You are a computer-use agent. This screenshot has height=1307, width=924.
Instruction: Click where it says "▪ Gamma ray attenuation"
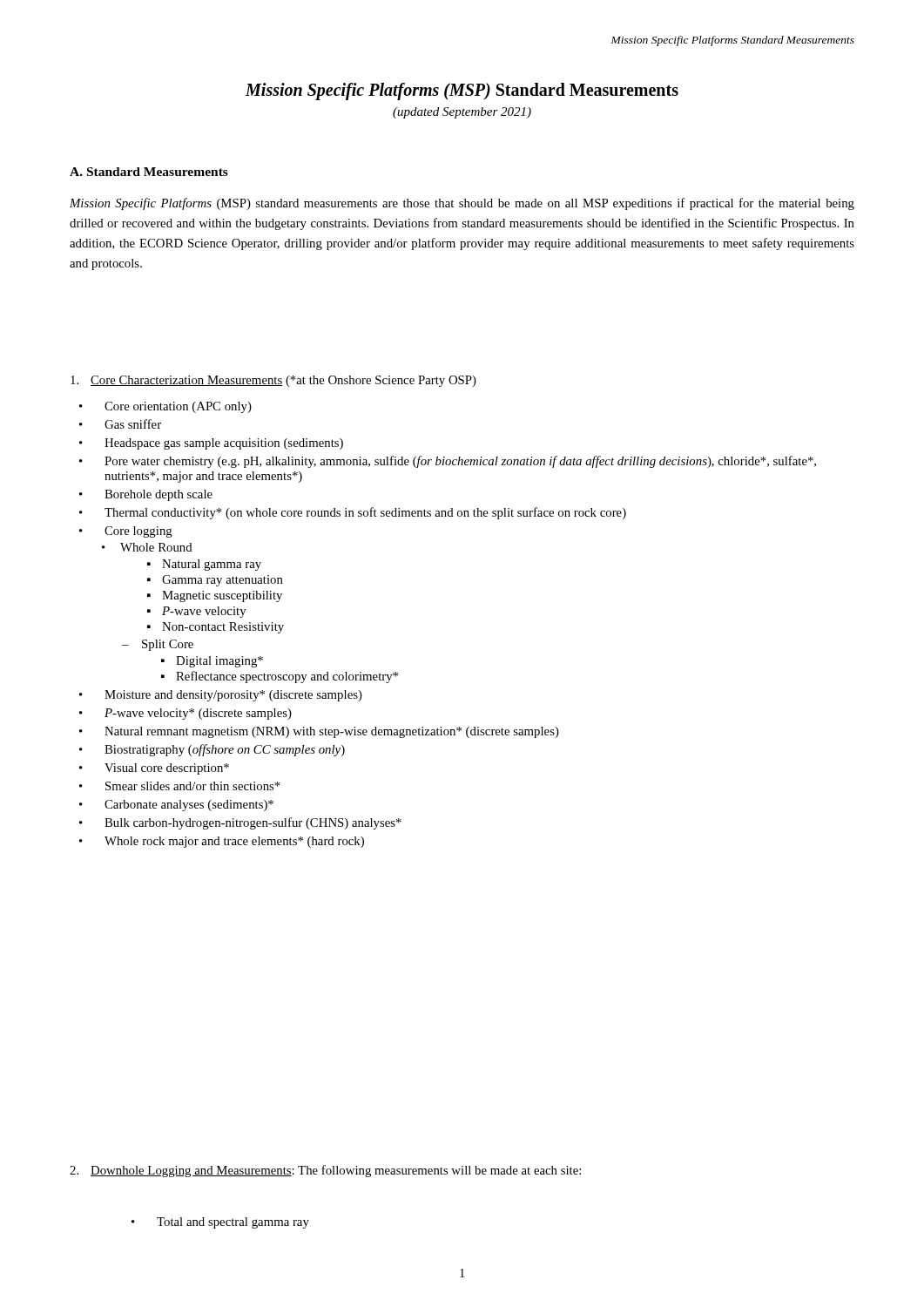[x=215, y=580]
